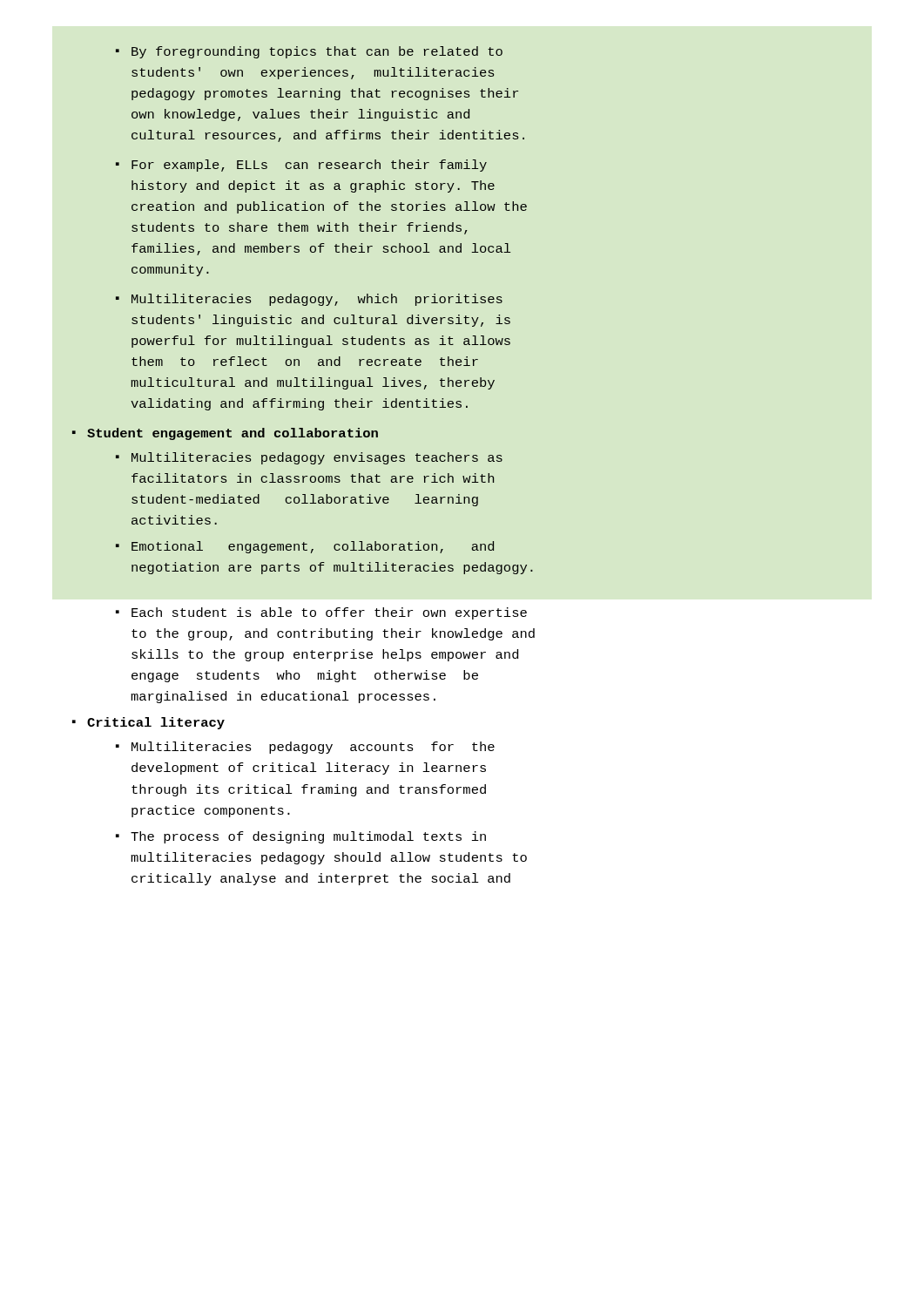Find the block on this page that starts "Student engagement and"
The image size is (924, 1307).
(233, 434)
